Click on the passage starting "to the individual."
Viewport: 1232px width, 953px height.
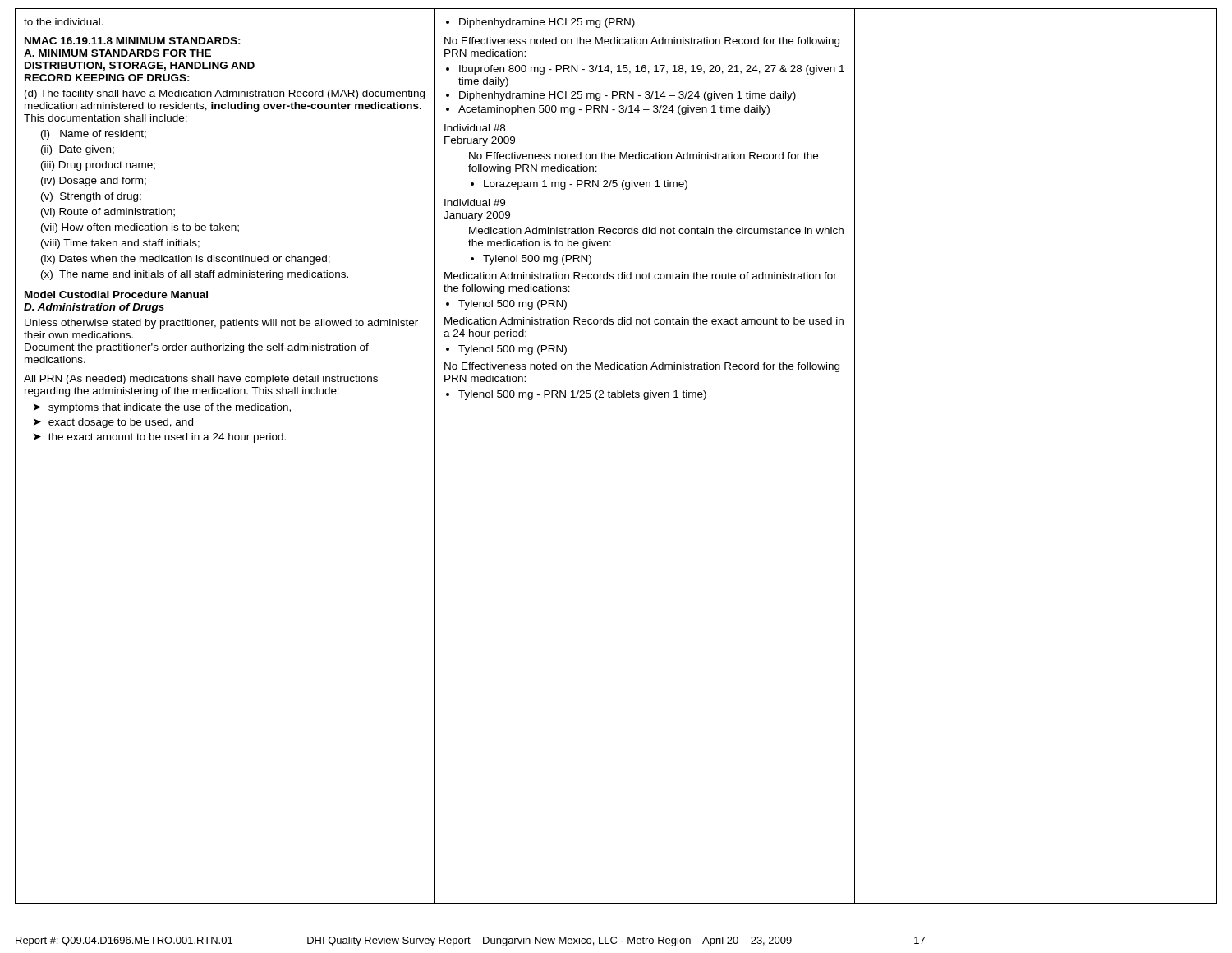click(x=64, y=22)
